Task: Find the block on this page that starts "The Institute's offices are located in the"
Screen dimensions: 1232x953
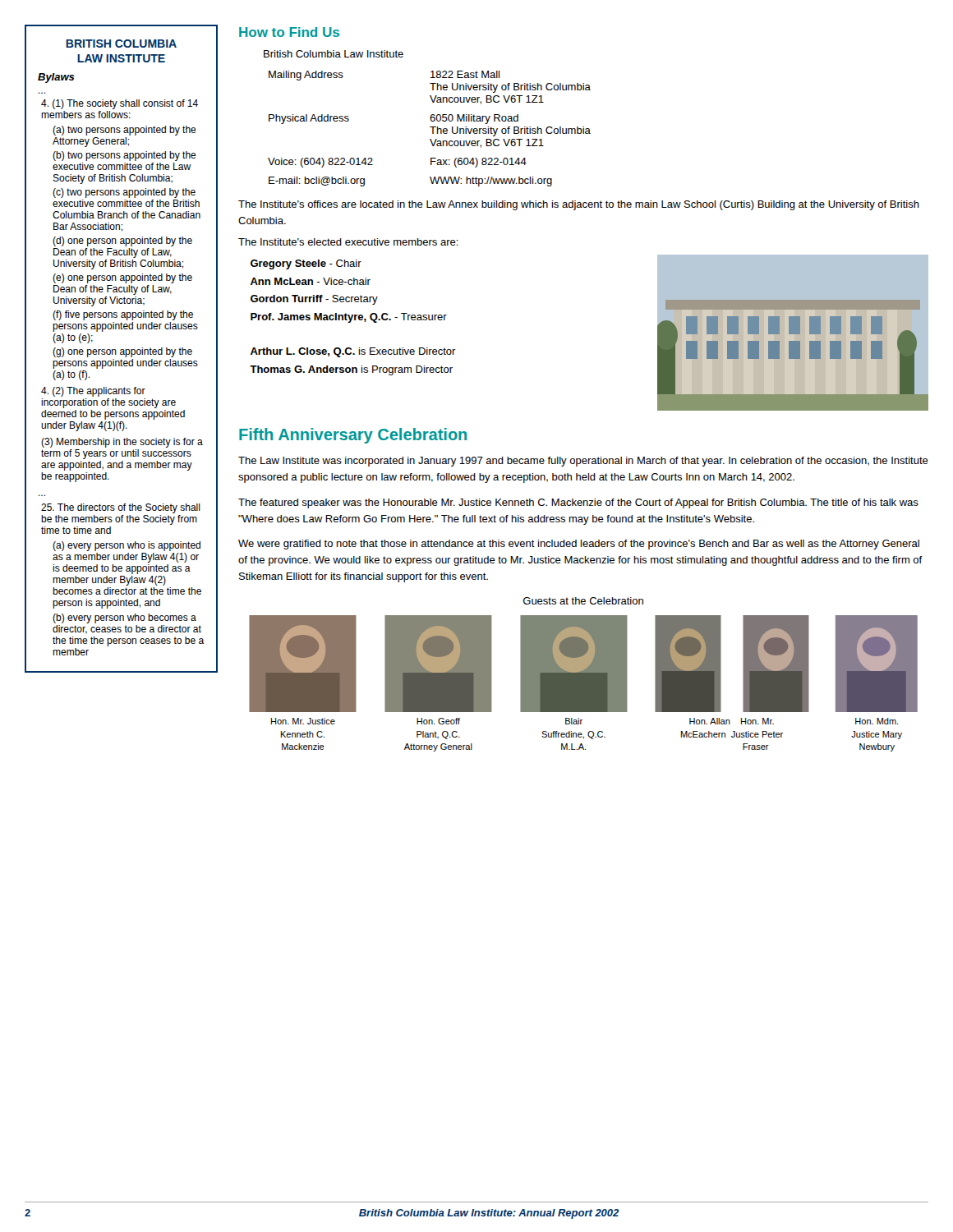Action: click(x=579, y=212)
